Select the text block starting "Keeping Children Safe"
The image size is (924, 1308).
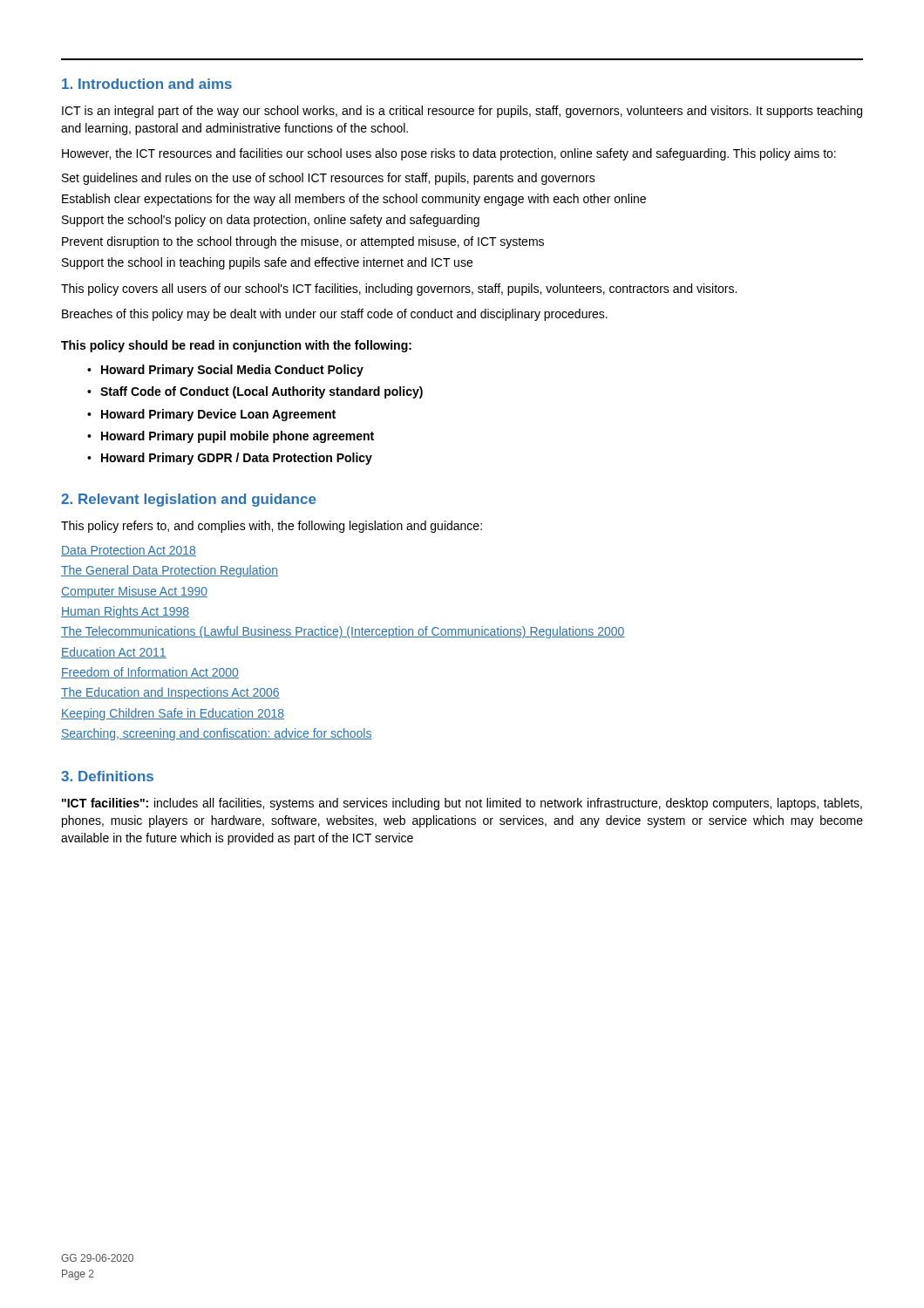tap(173, 714)
